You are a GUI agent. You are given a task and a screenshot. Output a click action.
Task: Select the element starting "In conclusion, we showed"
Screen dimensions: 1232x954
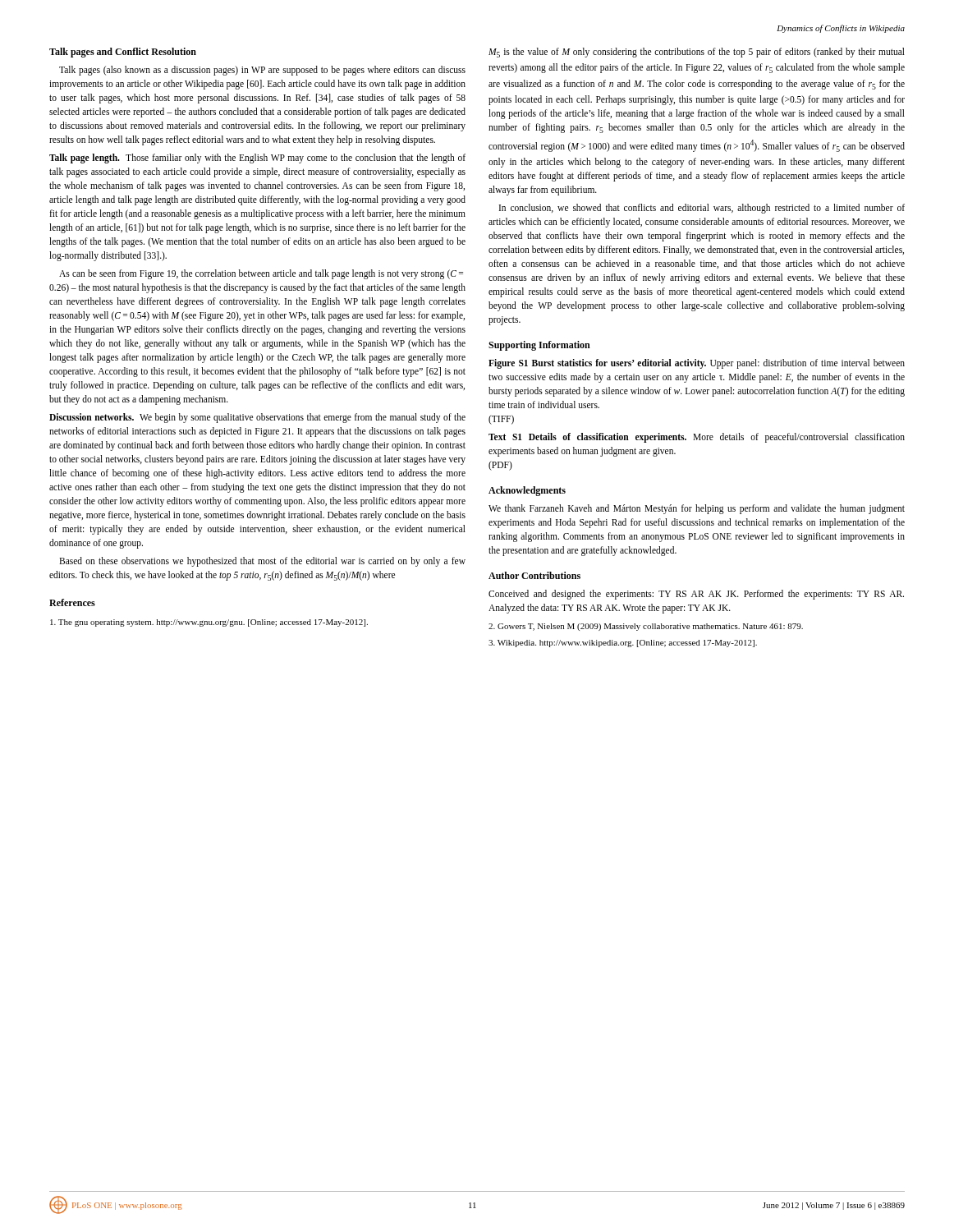click(697, 264)
